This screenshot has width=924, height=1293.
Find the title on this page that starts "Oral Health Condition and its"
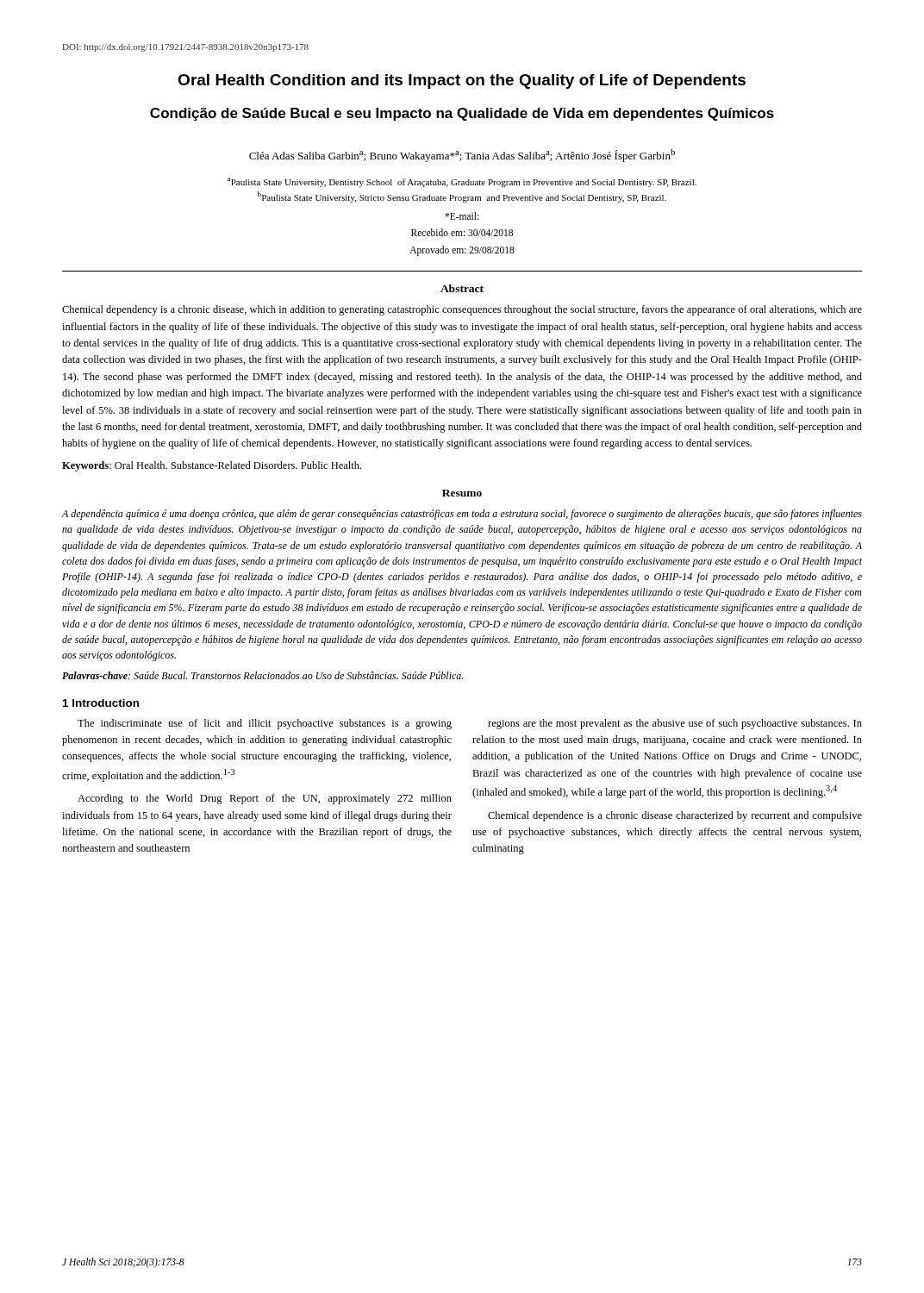tap(462, 80)
